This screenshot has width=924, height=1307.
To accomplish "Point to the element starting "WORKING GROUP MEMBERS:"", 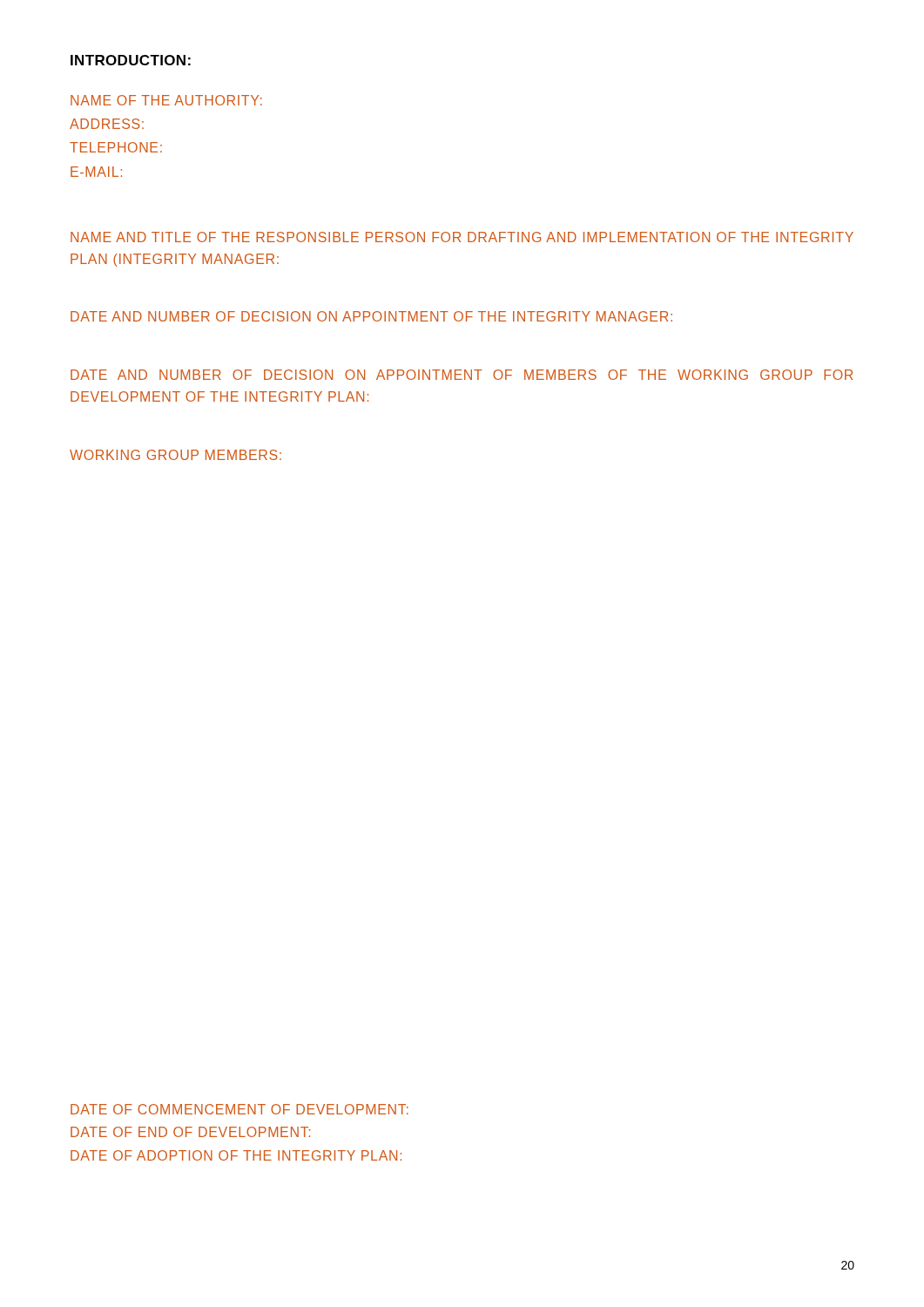I will (176, 455).
